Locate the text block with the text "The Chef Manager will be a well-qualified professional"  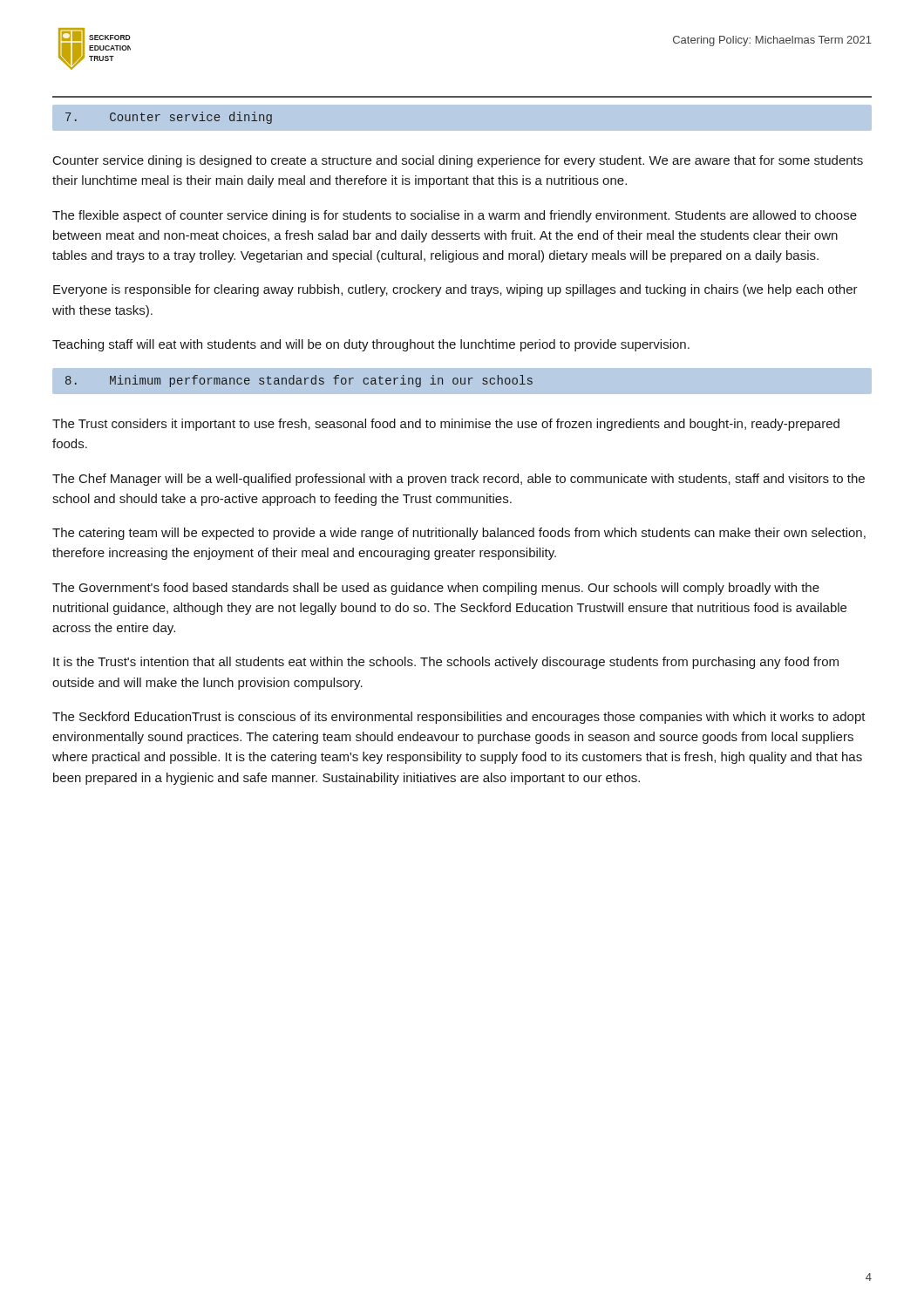click(459, 488)
